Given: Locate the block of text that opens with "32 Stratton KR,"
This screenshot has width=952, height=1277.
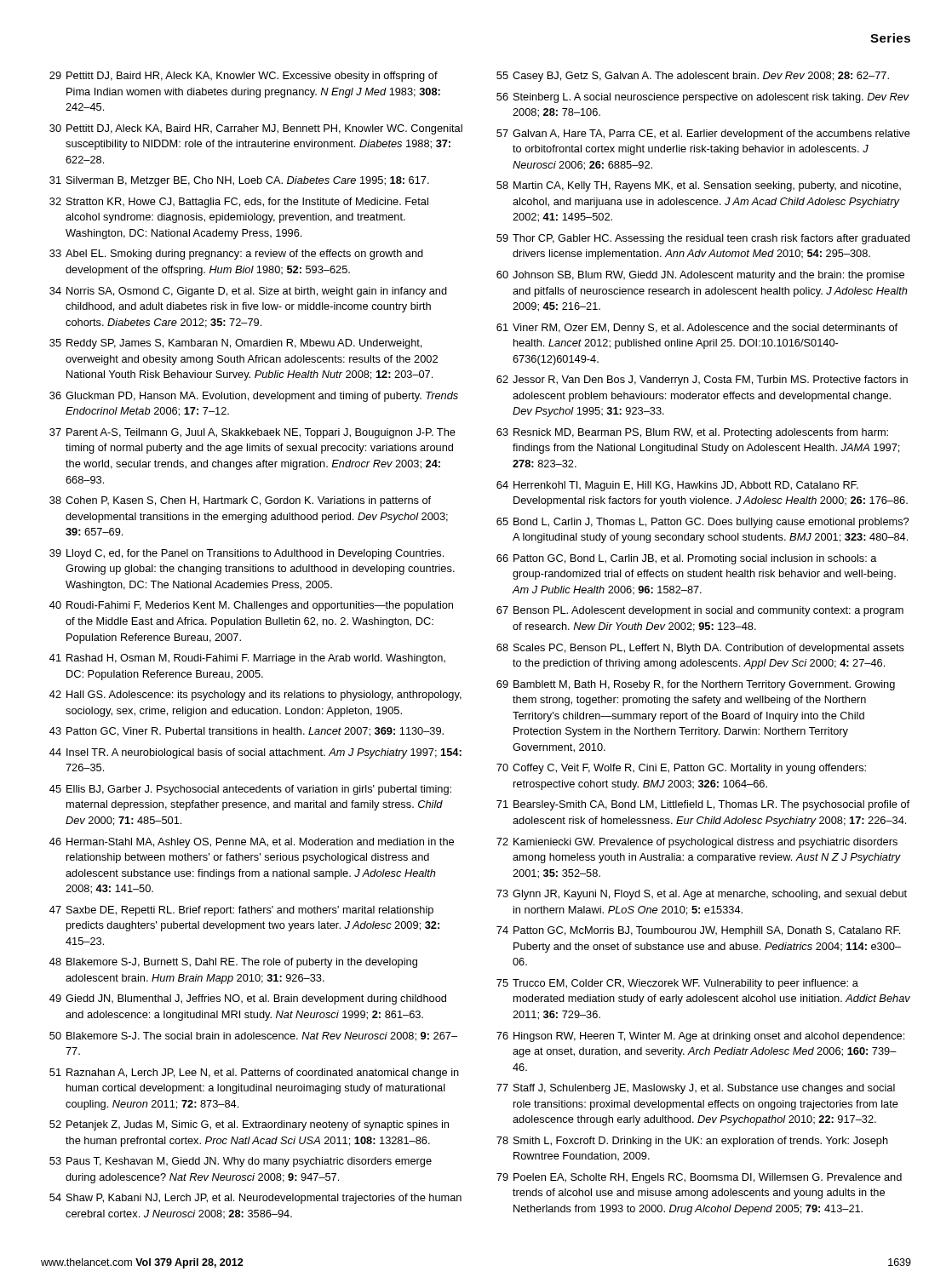Looking at the screenshot, I should [x=252, y=218].
